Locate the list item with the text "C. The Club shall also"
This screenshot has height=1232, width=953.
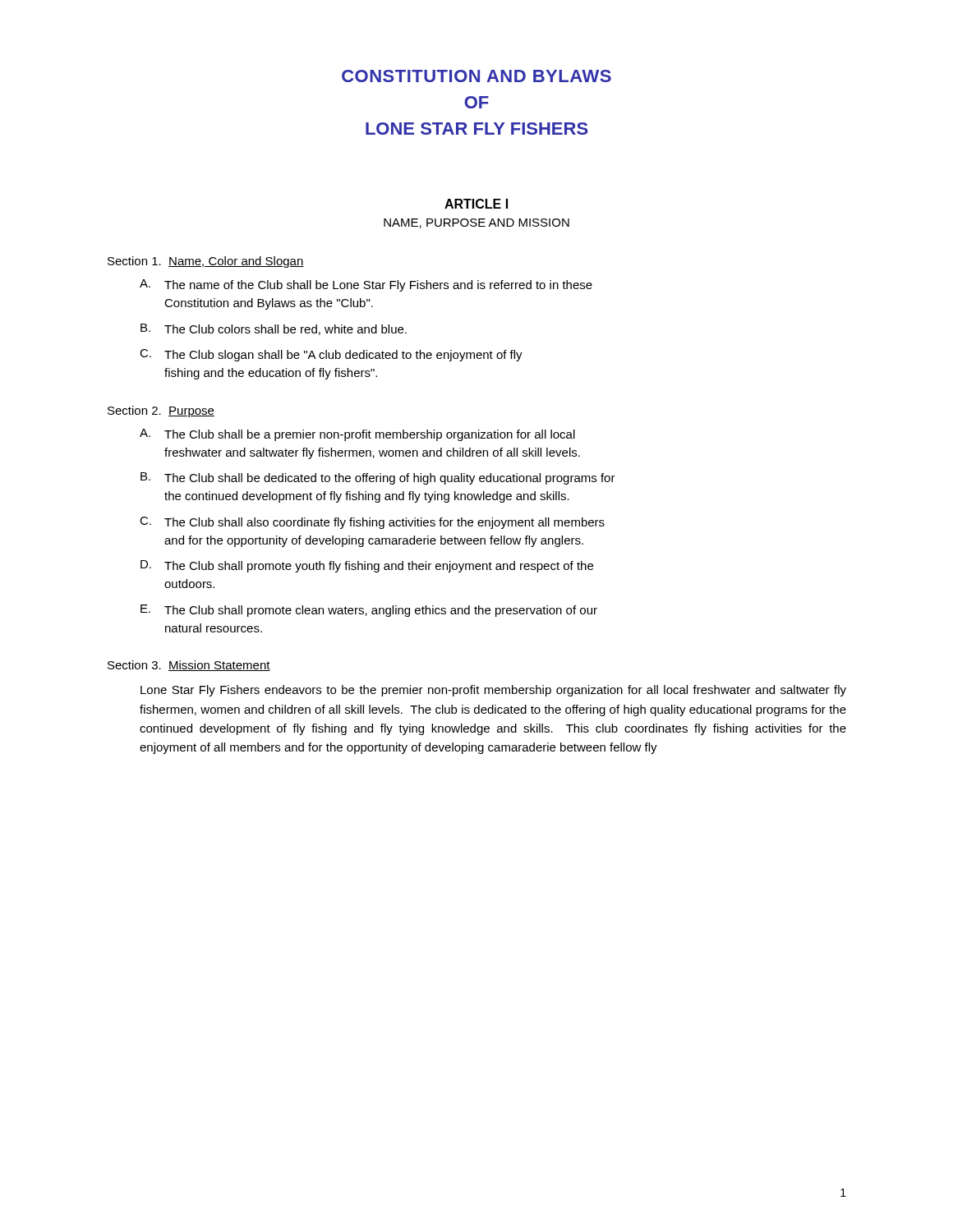tap(372, 531)
